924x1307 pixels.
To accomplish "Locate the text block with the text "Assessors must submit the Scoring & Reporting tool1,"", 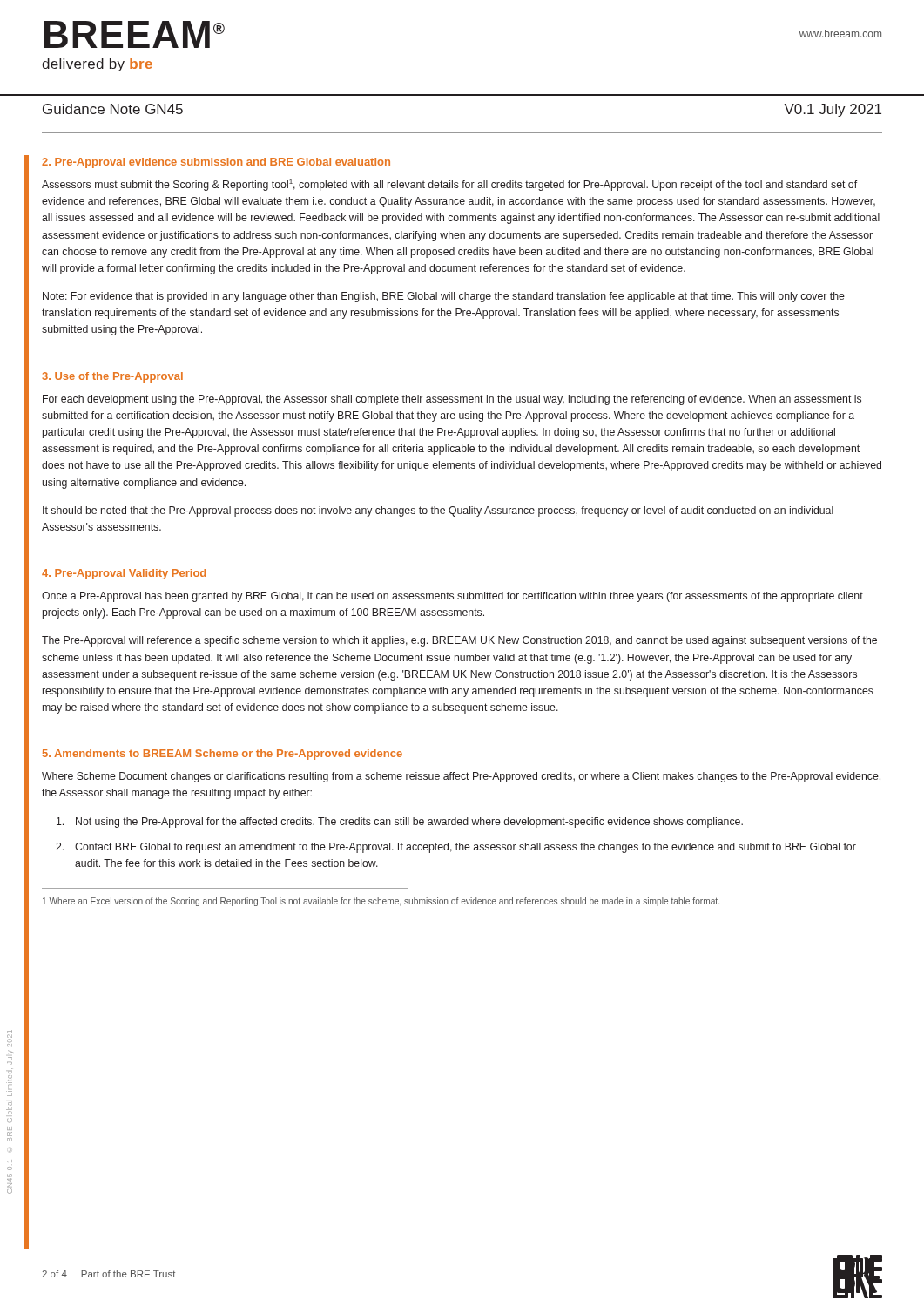I will pos(461,226).
